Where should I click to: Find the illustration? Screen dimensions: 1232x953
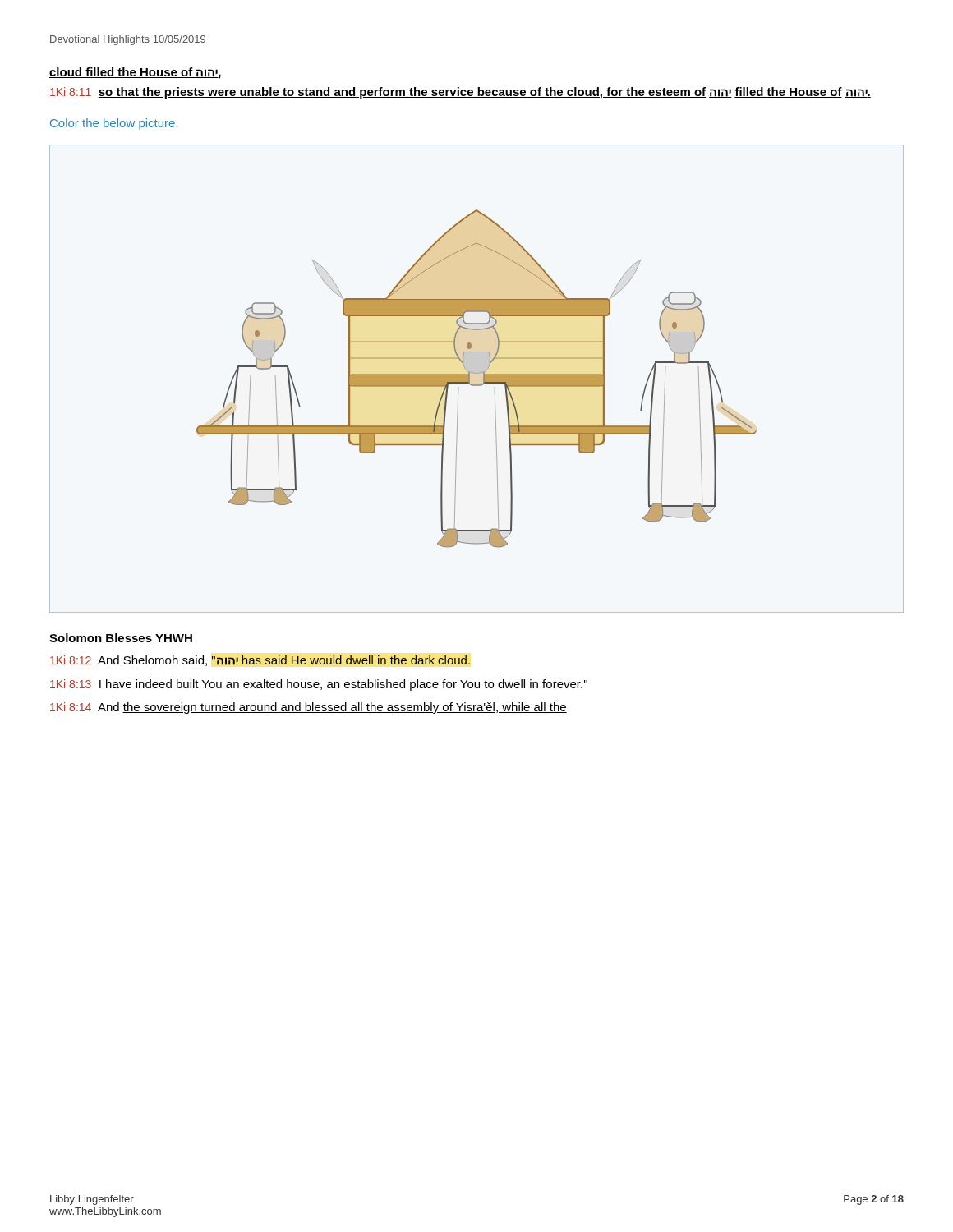pyautogui.click(x=476, y=379)
